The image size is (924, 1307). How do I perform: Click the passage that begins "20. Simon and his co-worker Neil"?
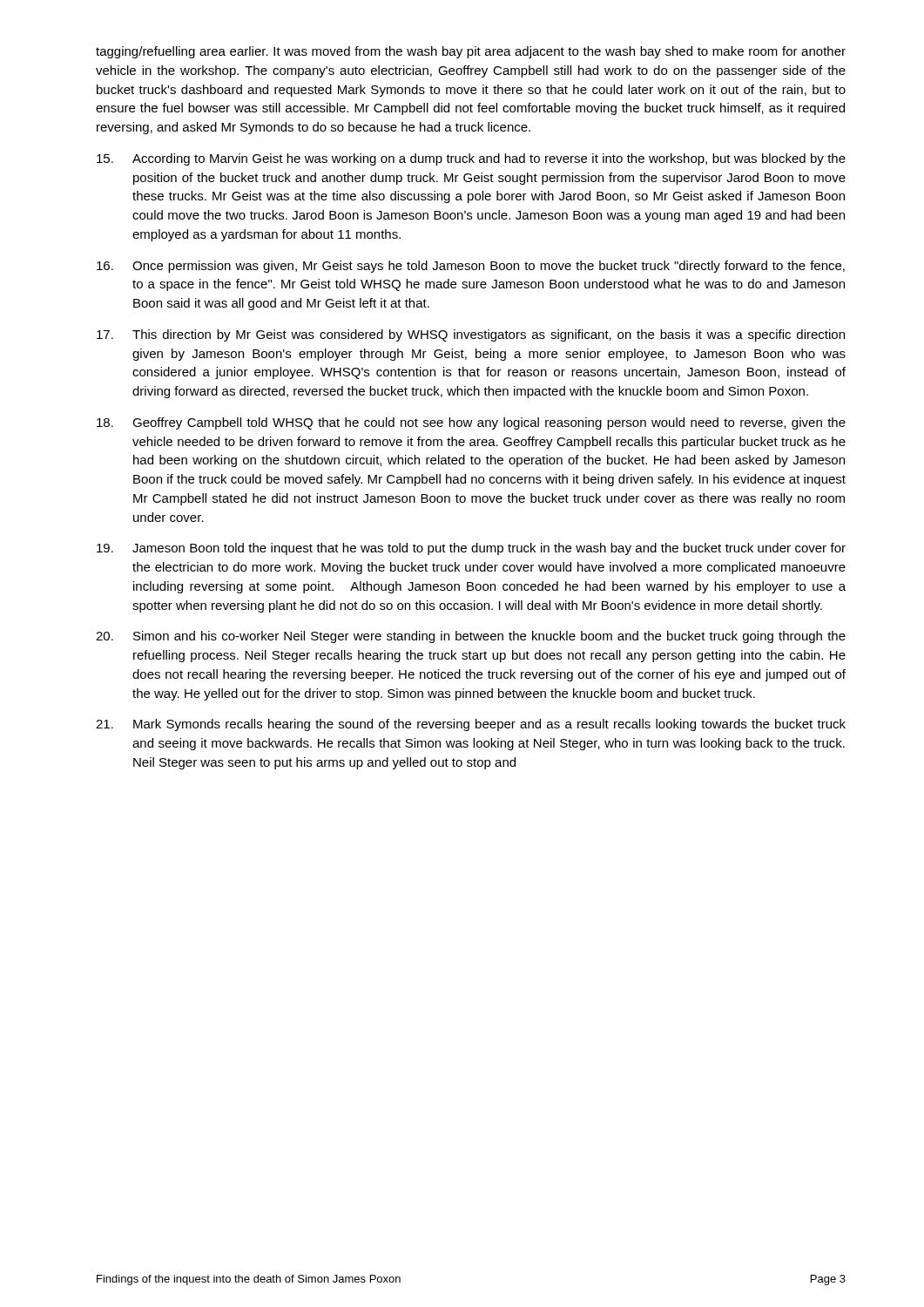pyautogui.click(x=471, y=665)
